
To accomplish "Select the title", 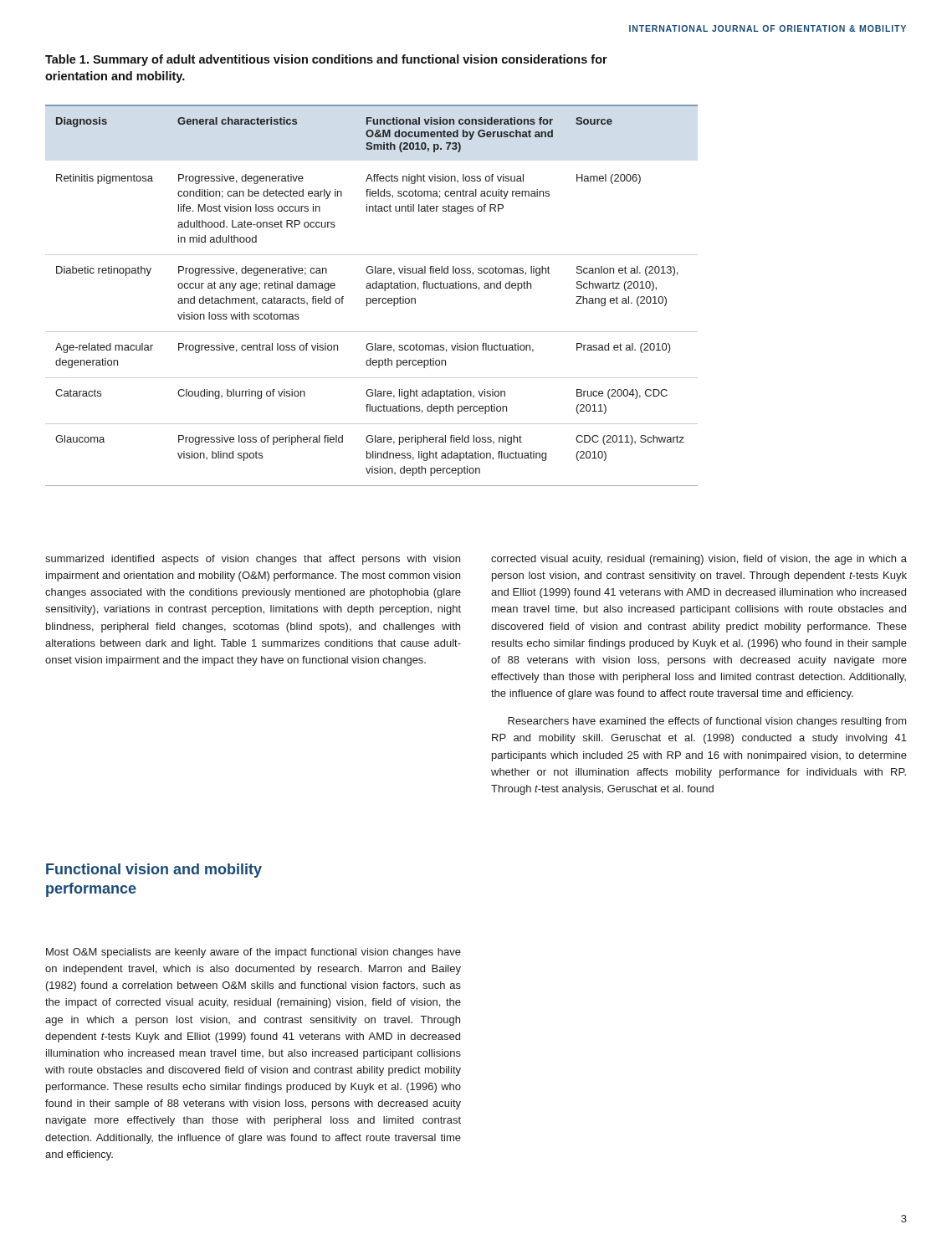I will pyautogui.click(x=326, y=68).
